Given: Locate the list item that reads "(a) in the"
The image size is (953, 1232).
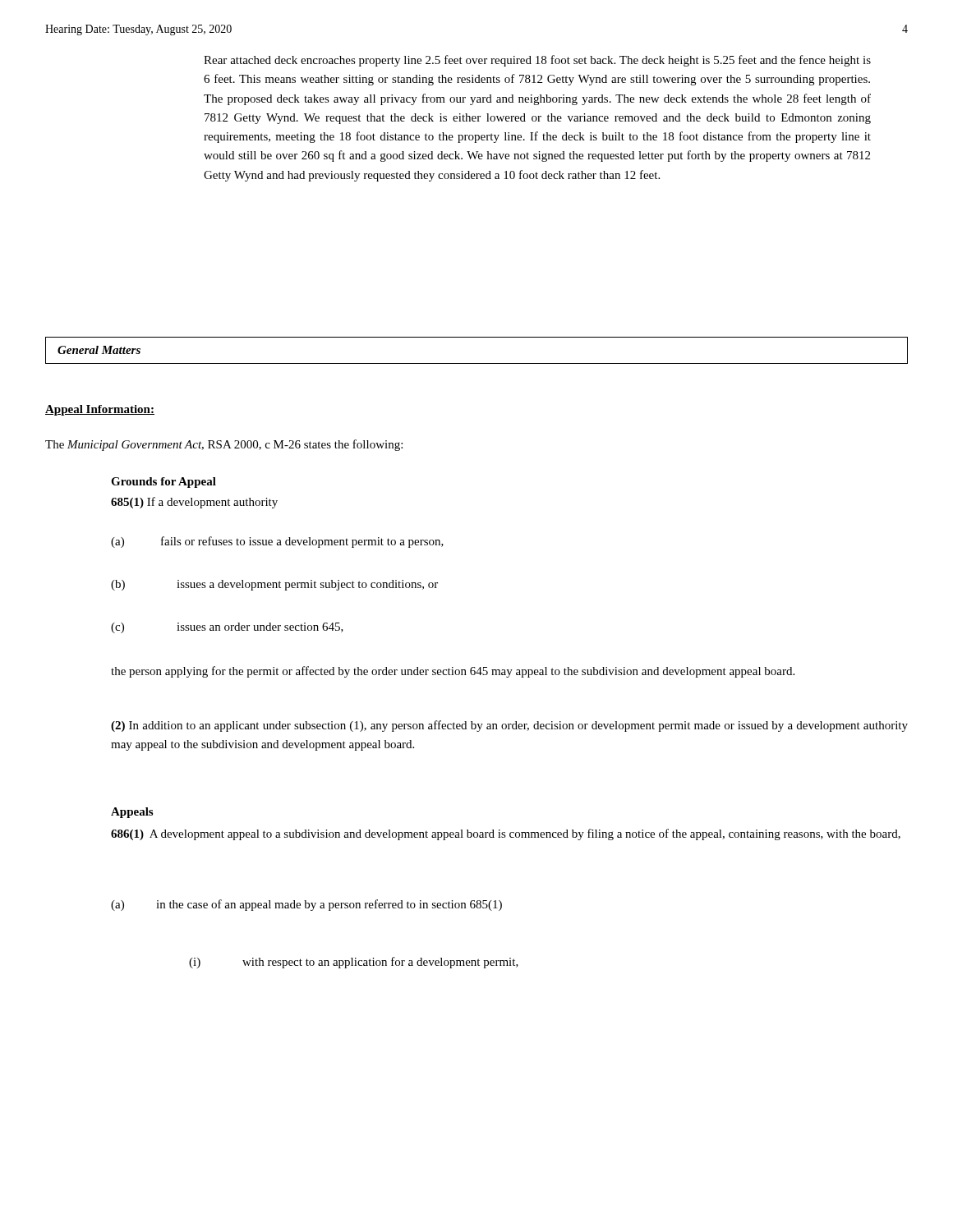Looking at the screenshot, I should pyautogui.click(x=509, y=905).
